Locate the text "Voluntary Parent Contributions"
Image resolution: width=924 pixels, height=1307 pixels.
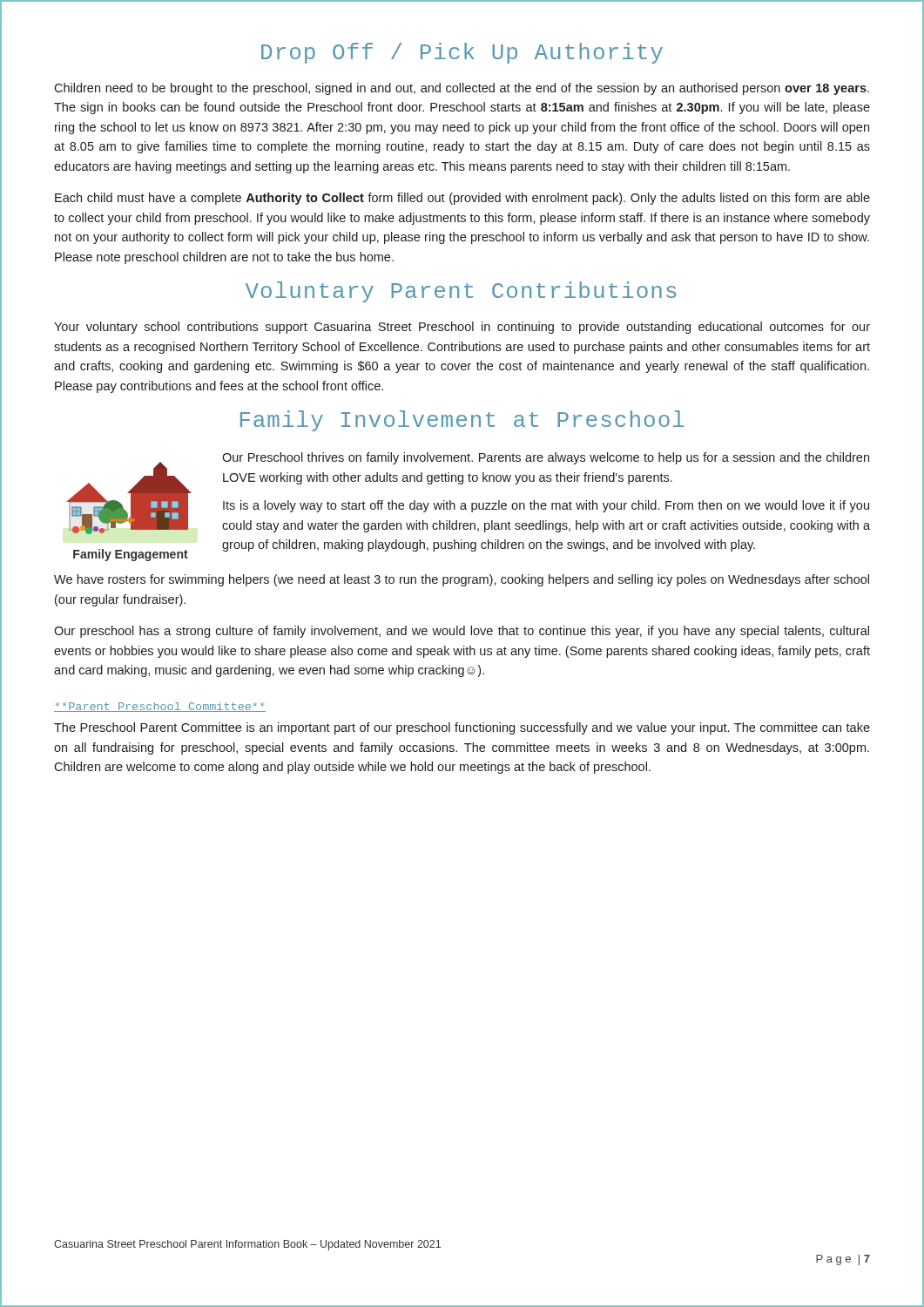(x=462, y=292)
